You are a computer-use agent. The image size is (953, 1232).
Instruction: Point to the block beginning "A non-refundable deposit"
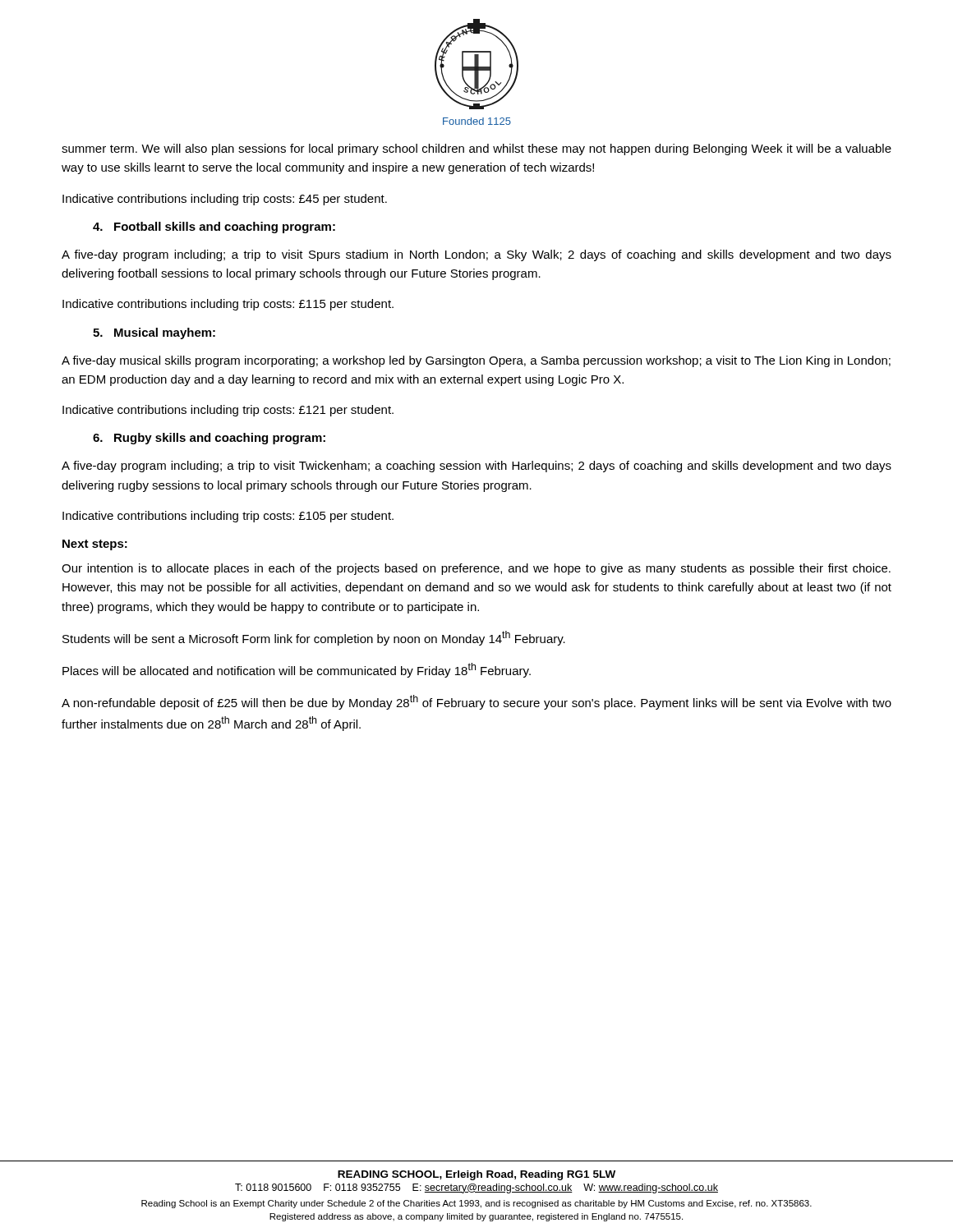click(476, 712)
